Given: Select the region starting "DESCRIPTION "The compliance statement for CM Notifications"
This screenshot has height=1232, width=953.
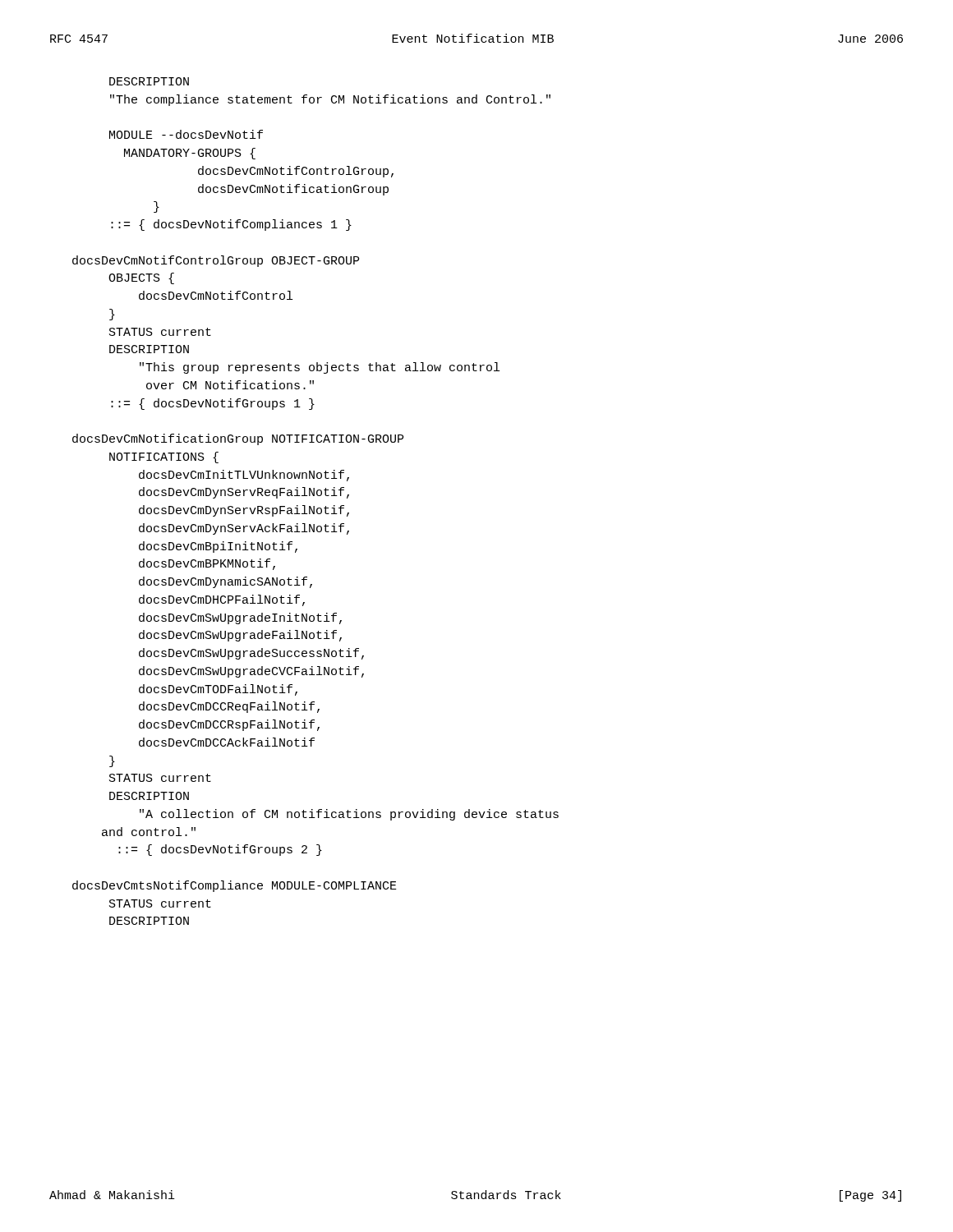Looking at the screenshot, I should (x=149, y=81).
